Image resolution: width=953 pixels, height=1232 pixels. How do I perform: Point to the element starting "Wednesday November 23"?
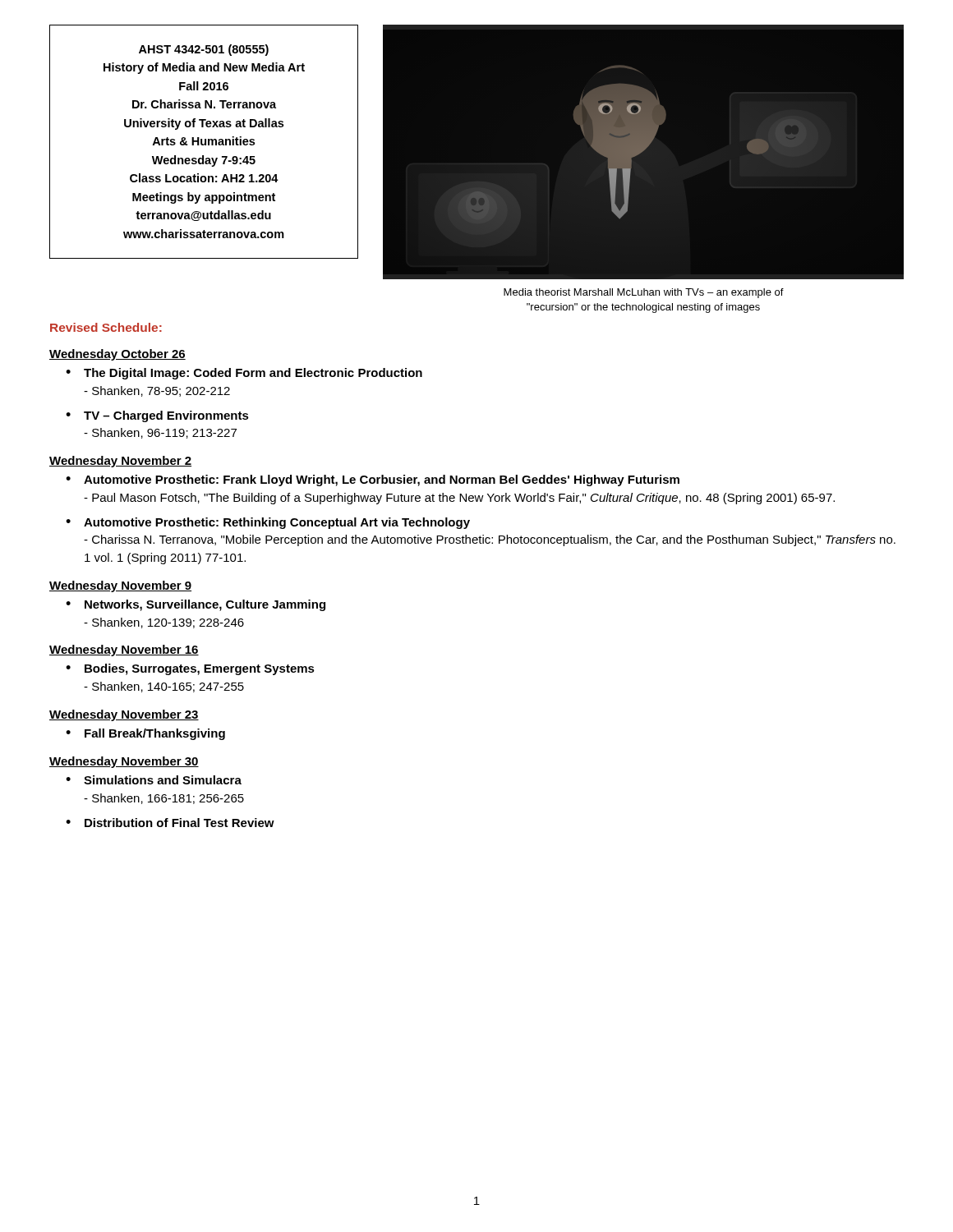pyautogui.click(x=124, y=714)
